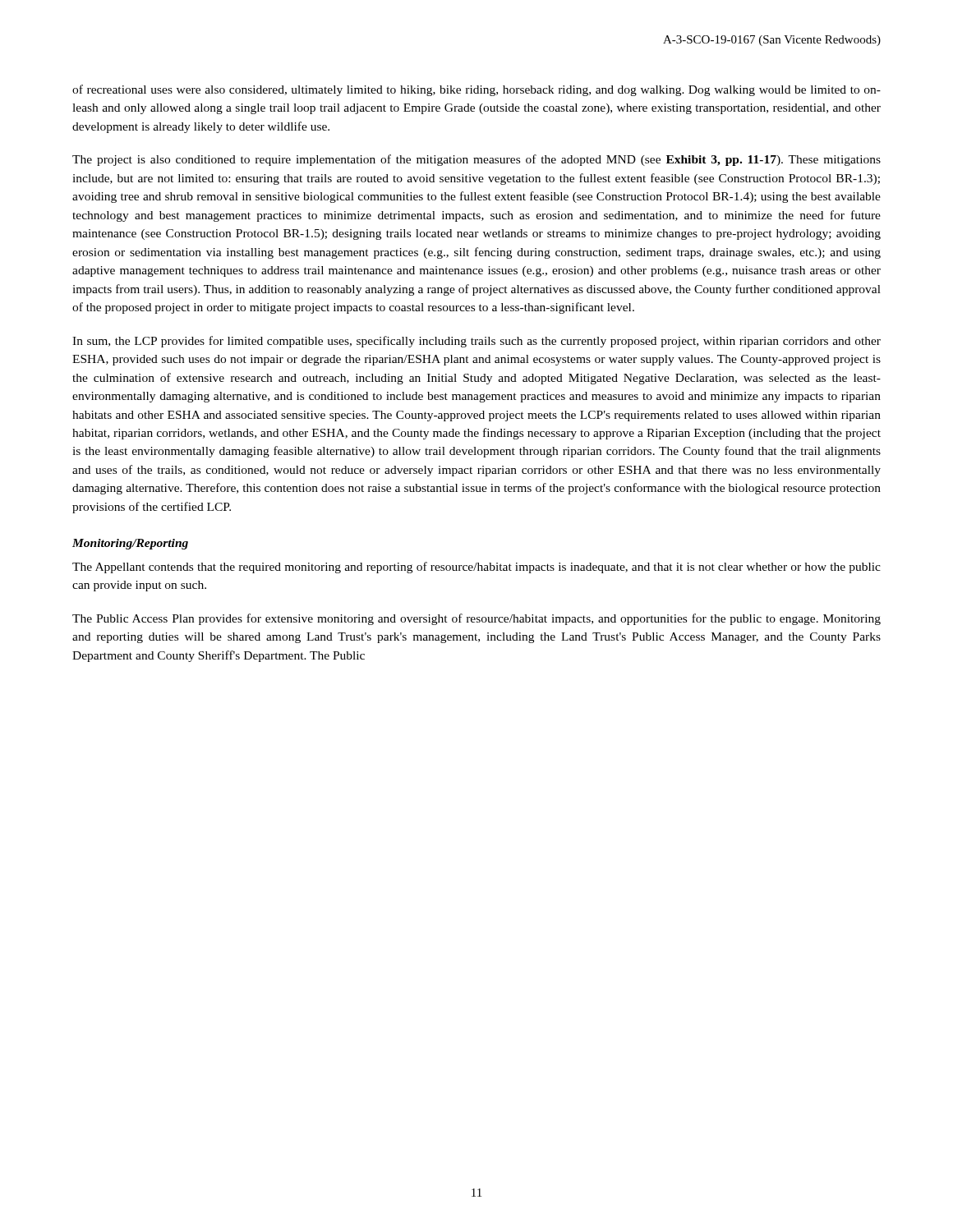Select the region starting "The project is also conditioned to"

tap(476, 233)
